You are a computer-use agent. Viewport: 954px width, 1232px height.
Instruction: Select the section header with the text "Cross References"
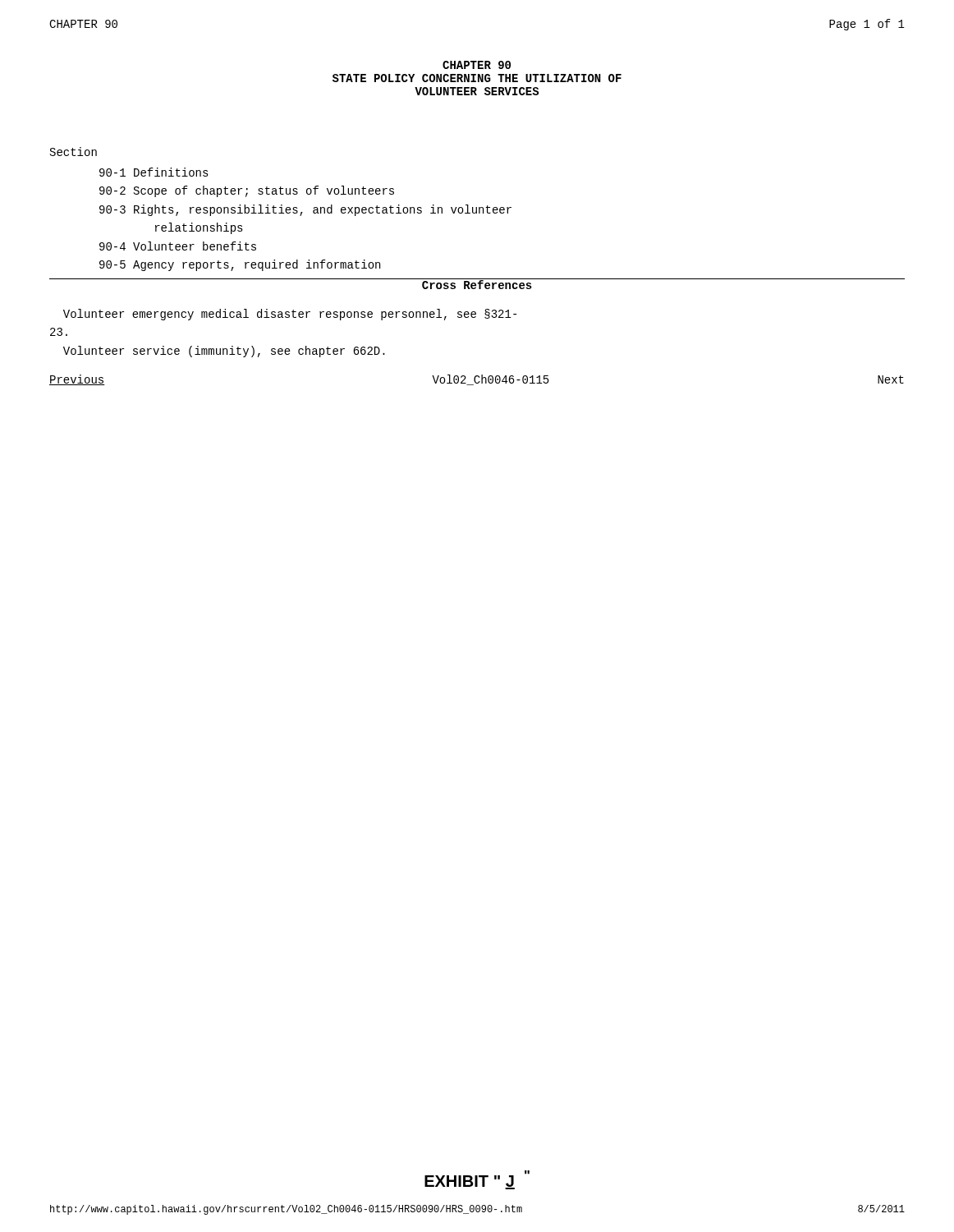(477, 286)
